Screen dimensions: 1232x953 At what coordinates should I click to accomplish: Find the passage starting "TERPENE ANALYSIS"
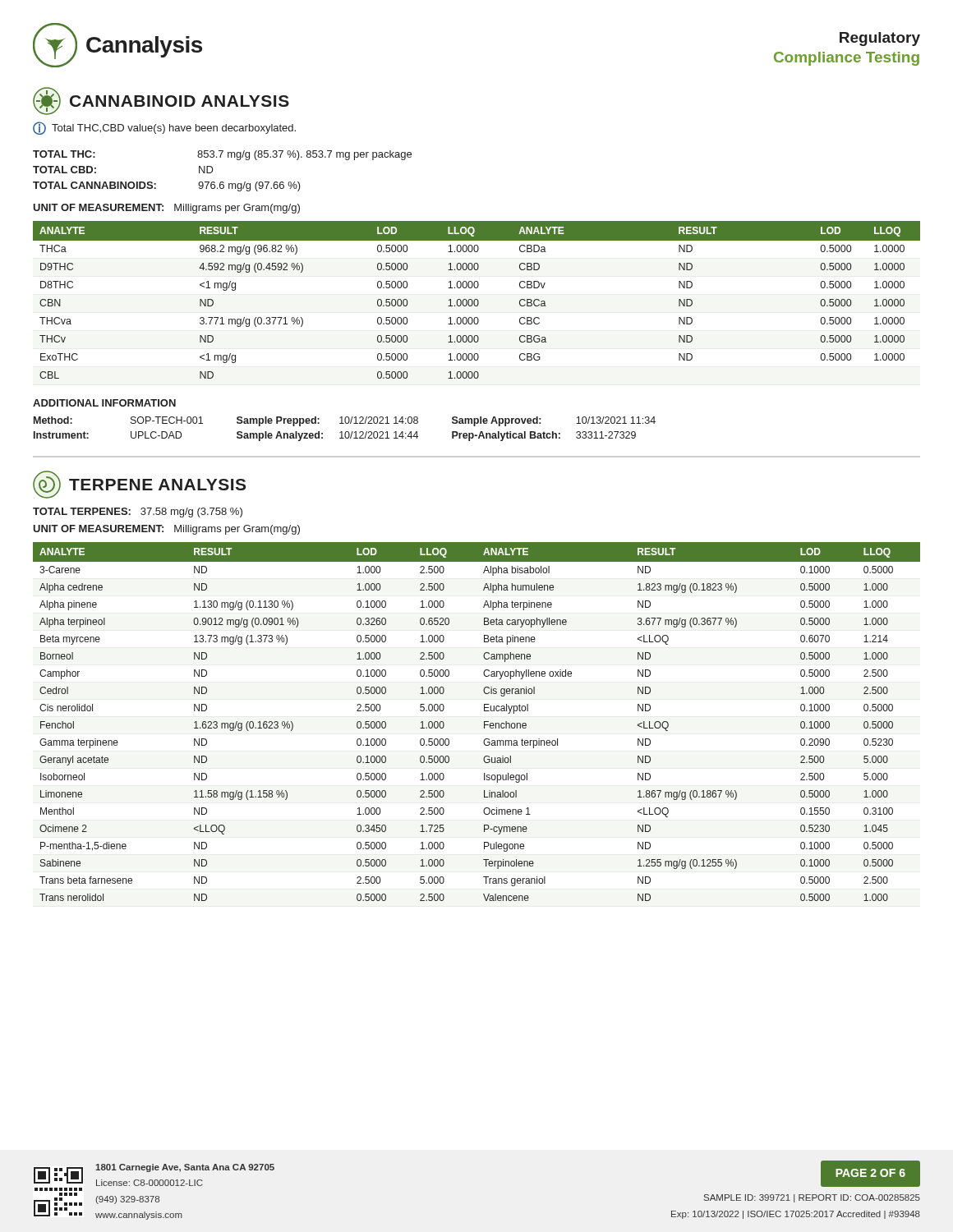pyautogui.click(x=140, y=484)
